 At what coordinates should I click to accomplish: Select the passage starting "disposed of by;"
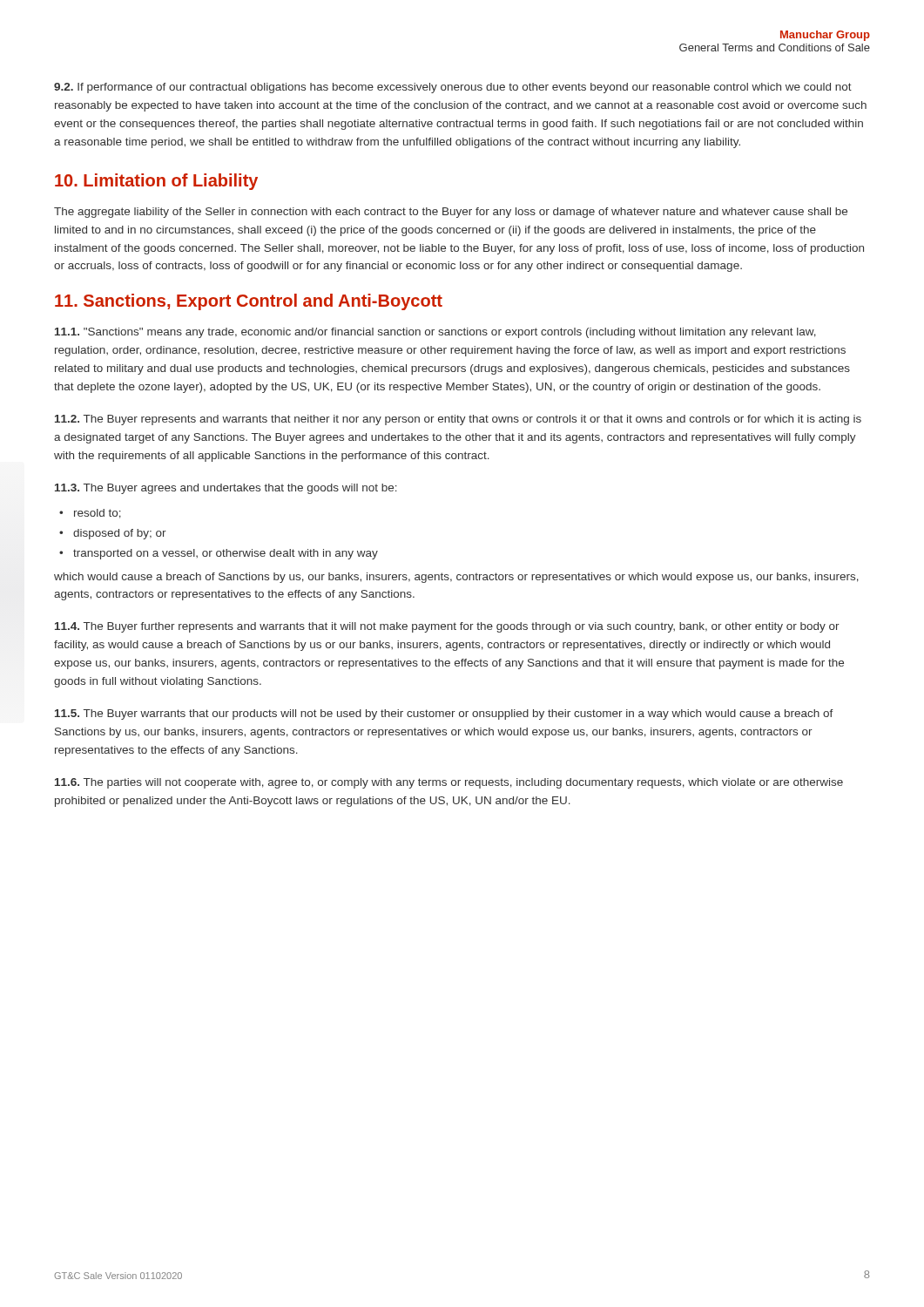tap(120, 532)
